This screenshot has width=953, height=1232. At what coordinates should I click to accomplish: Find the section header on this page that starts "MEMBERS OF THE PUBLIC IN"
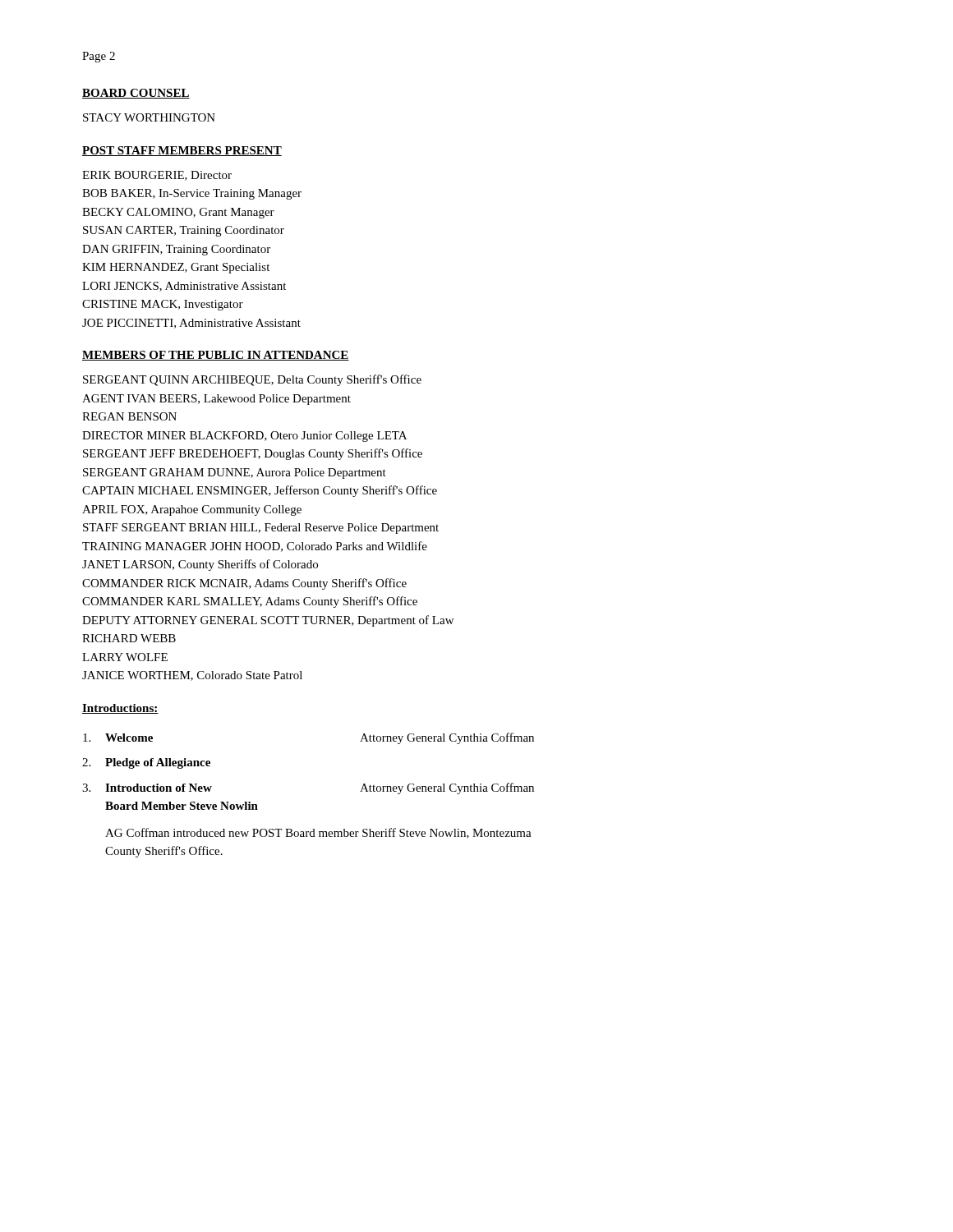215,355
